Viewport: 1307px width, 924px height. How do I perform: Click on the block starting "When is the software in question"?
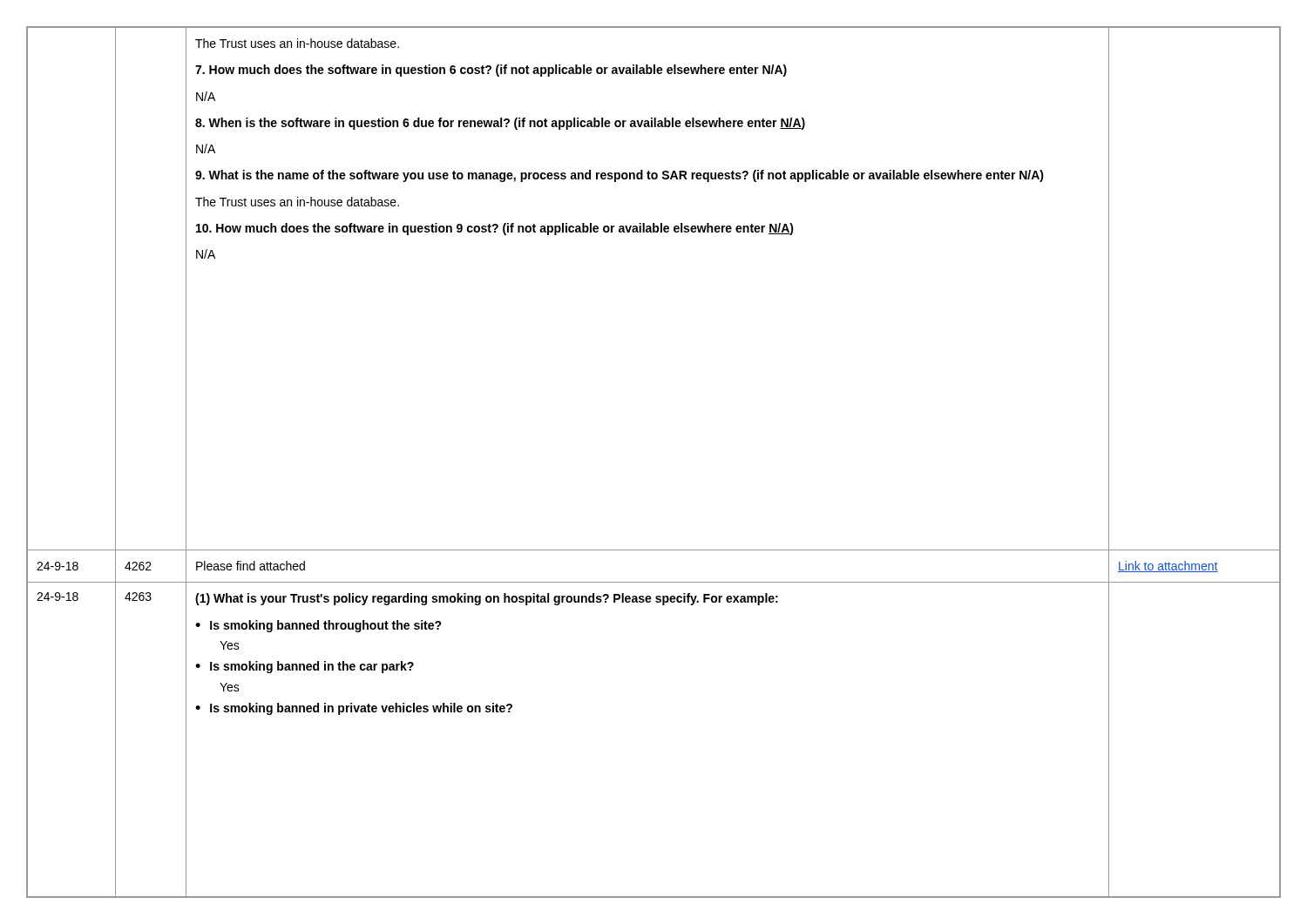coord(500,123)
